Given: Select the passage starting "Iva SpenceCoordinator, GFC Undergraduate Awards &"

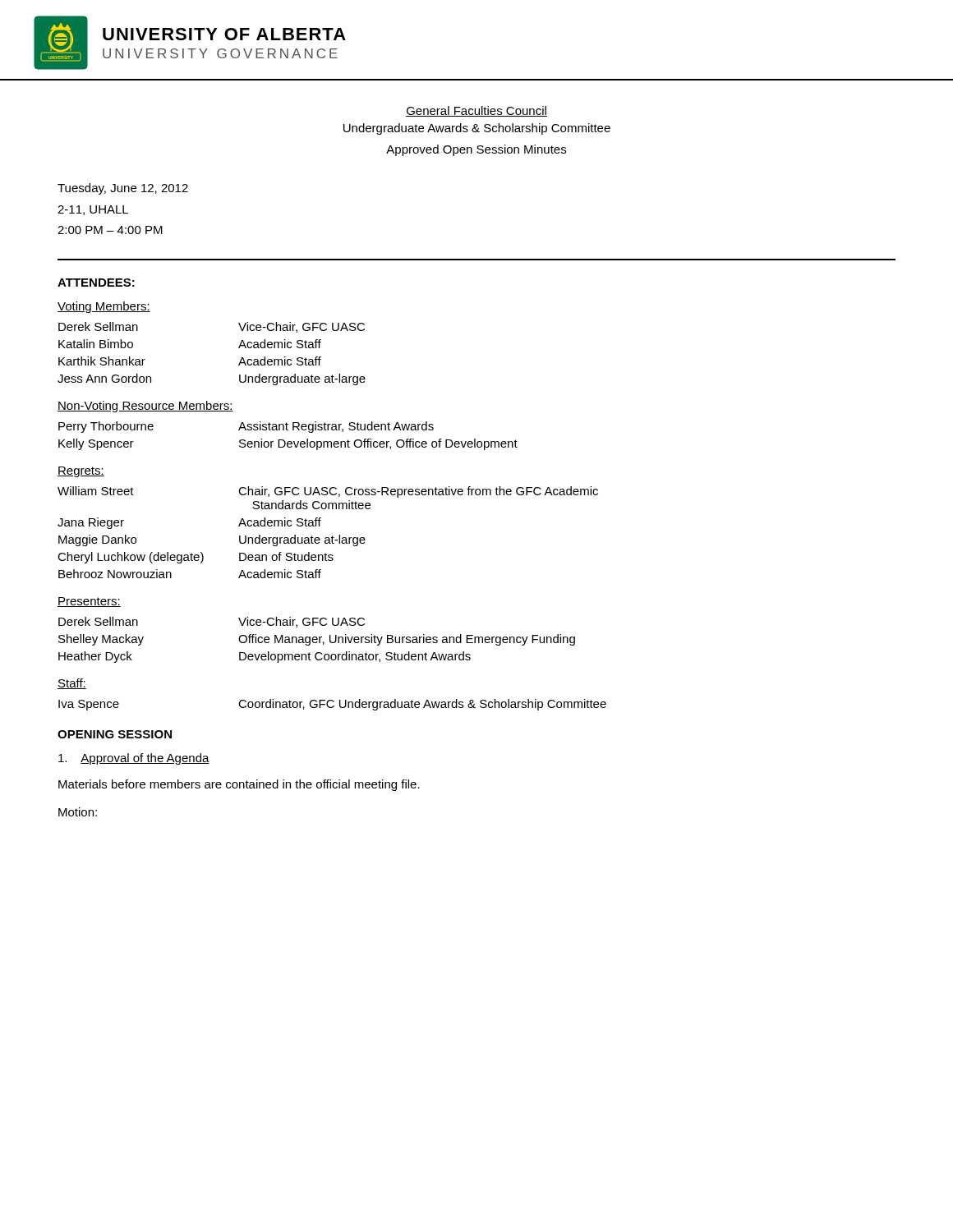Looking at the screenshot, I should pyautogui.click(x=332, y=703).
